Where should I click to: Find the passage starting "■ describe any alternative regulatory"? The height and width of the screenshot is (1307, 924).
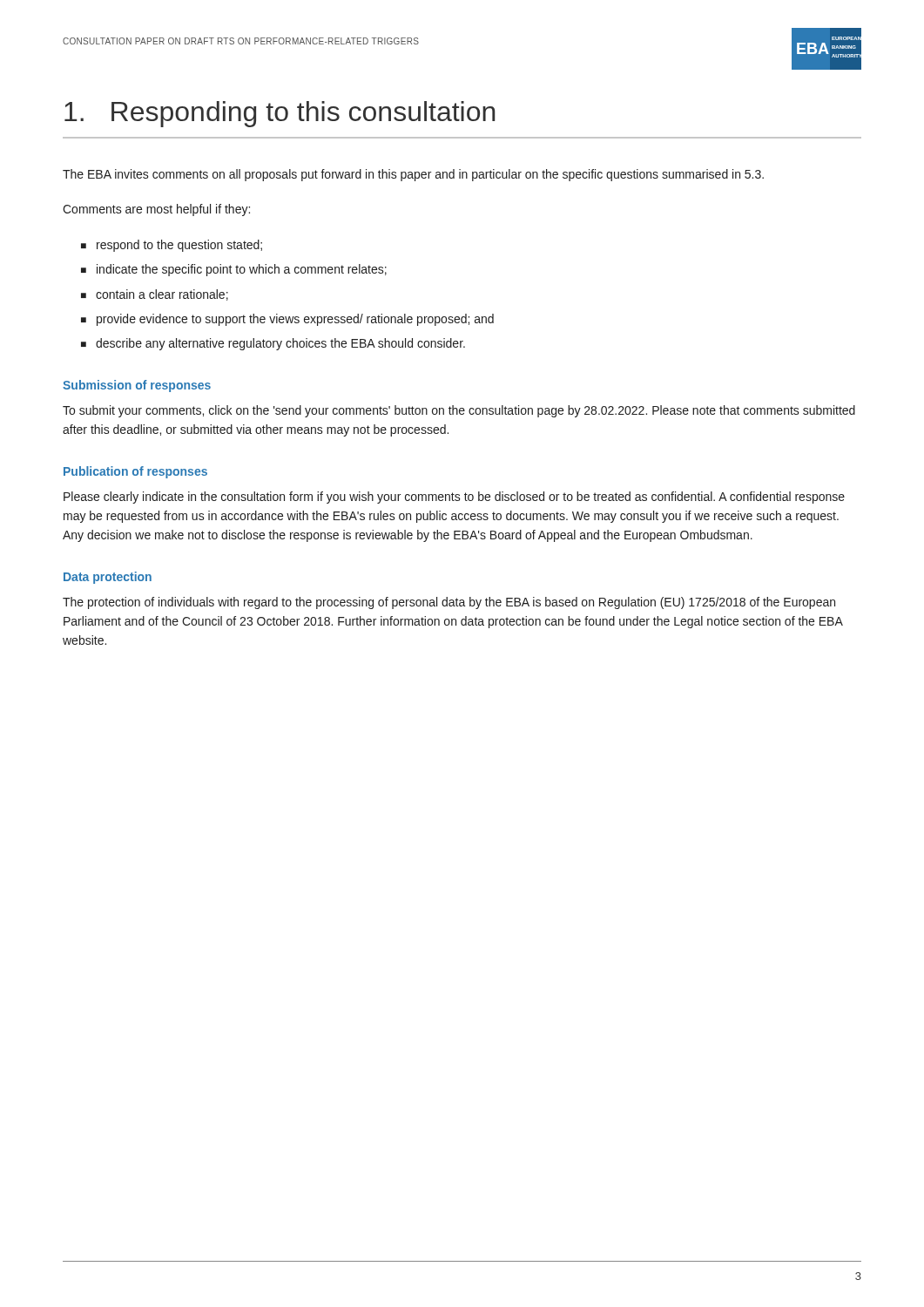click(471, 344)
